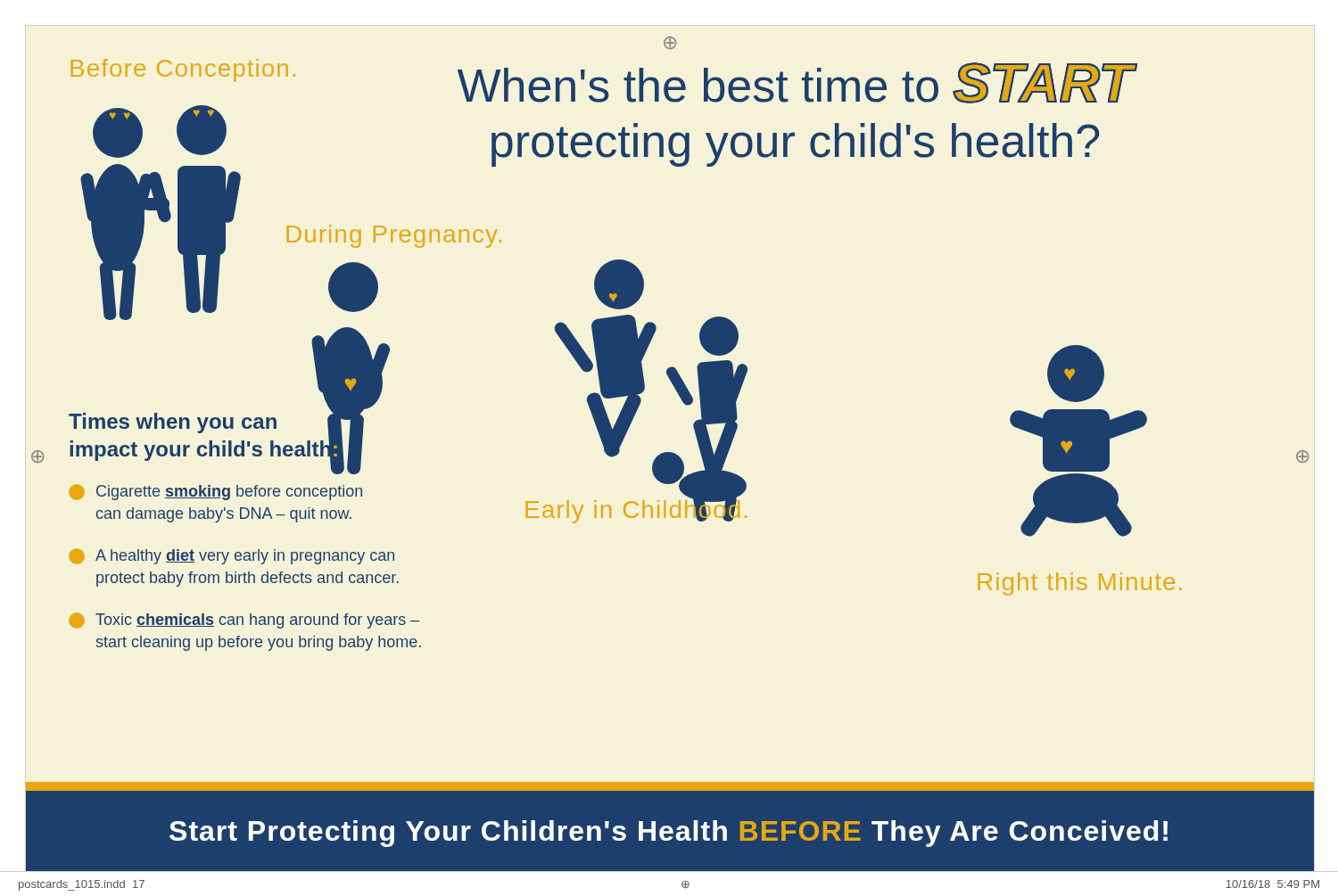Select the region starting "A healthy diet very"
The width and height of the screenshot is (1338, 896).
234,567
